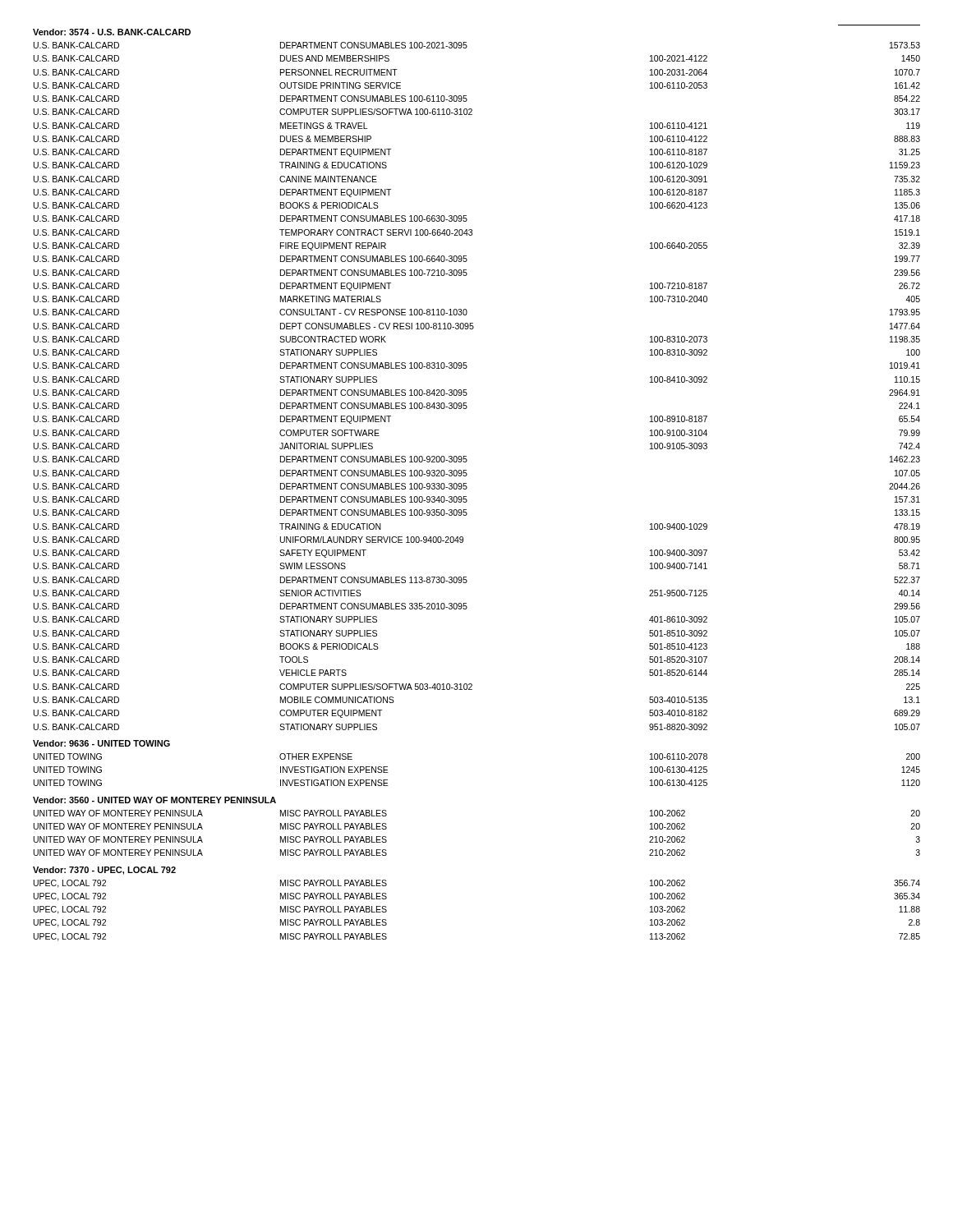Locate the passage starting "U.S. BANK-CALCARD DUES AND MEMBERSHIPS 100-2021-4122 1450"
953x1232 pixels.
[x=74, y=59]
